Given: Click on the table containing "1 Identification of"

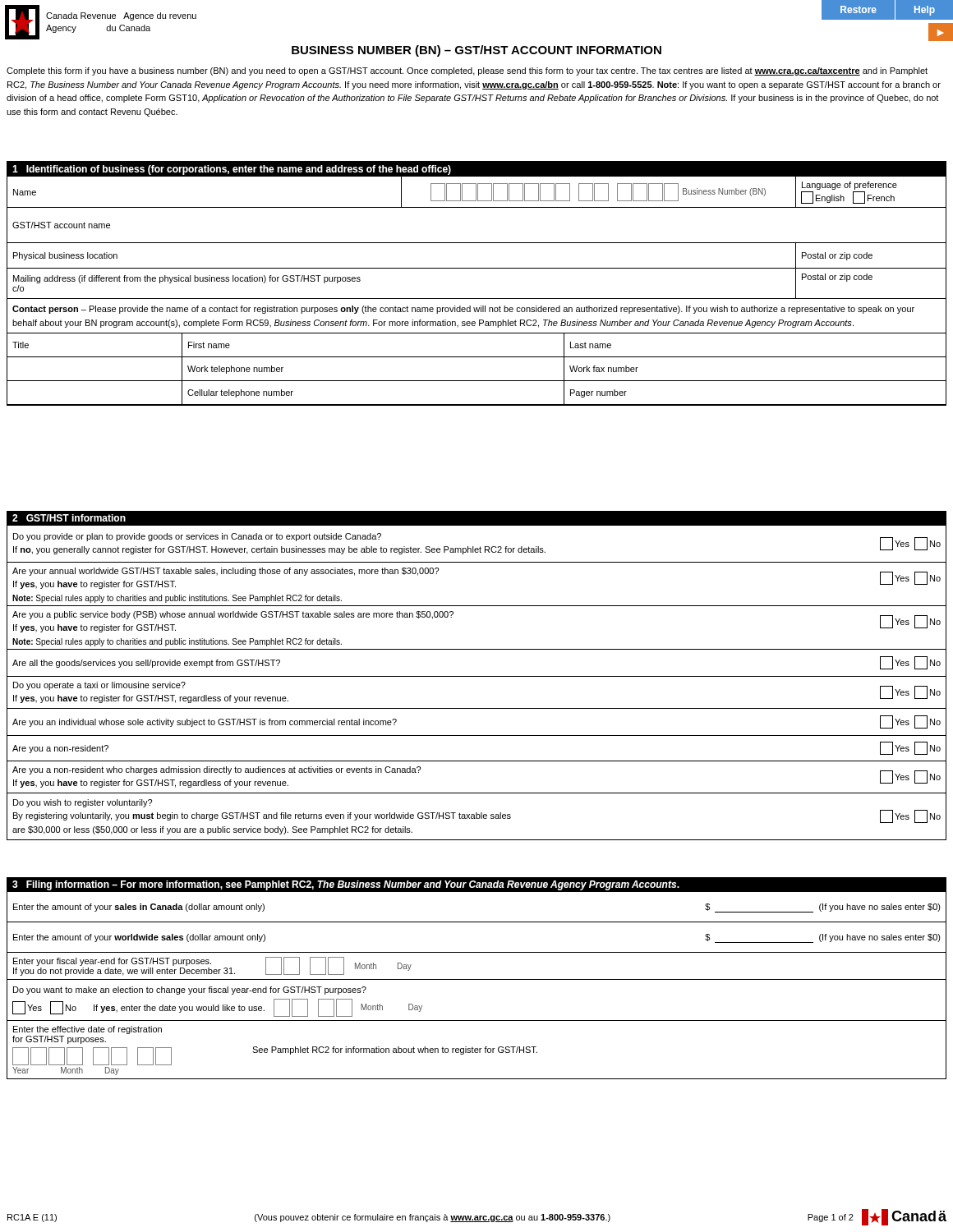Looking at the screenshot, I should click(x=476, y=283).
